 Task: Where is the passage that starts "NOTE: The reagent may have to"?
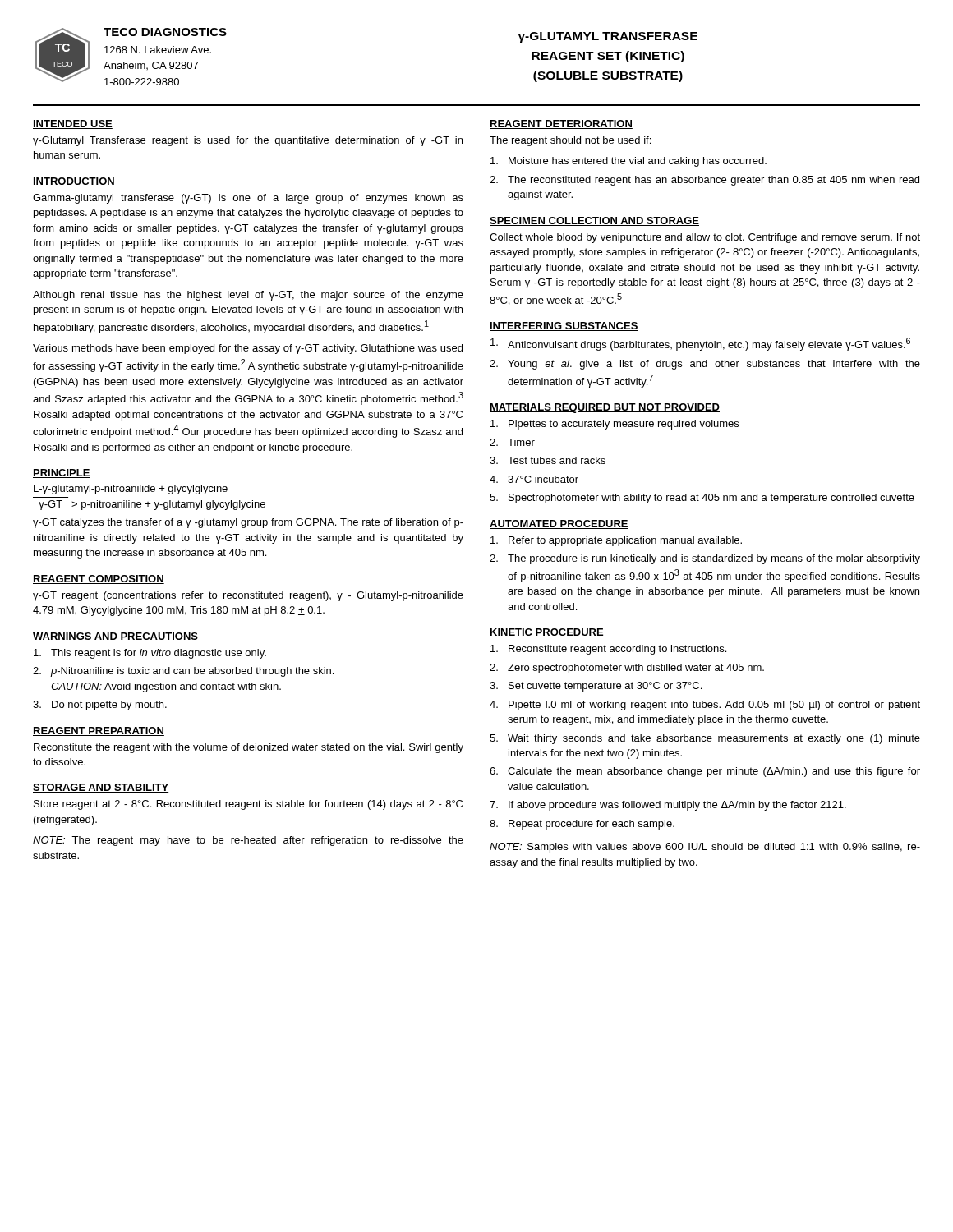(x=248, y=848)
